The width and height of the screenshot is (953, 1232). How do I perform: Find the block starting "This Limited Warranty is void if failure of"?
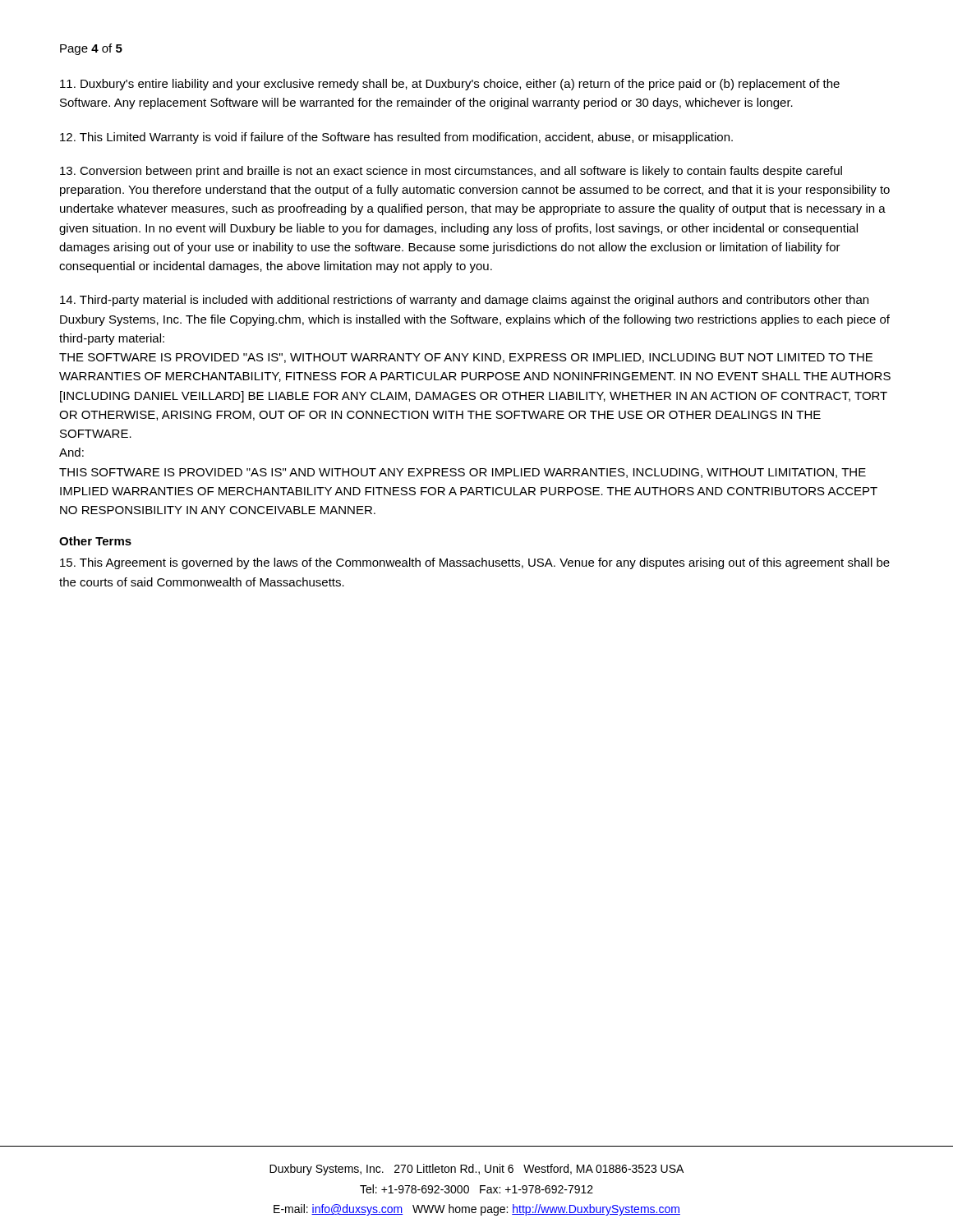pos(396,136)
